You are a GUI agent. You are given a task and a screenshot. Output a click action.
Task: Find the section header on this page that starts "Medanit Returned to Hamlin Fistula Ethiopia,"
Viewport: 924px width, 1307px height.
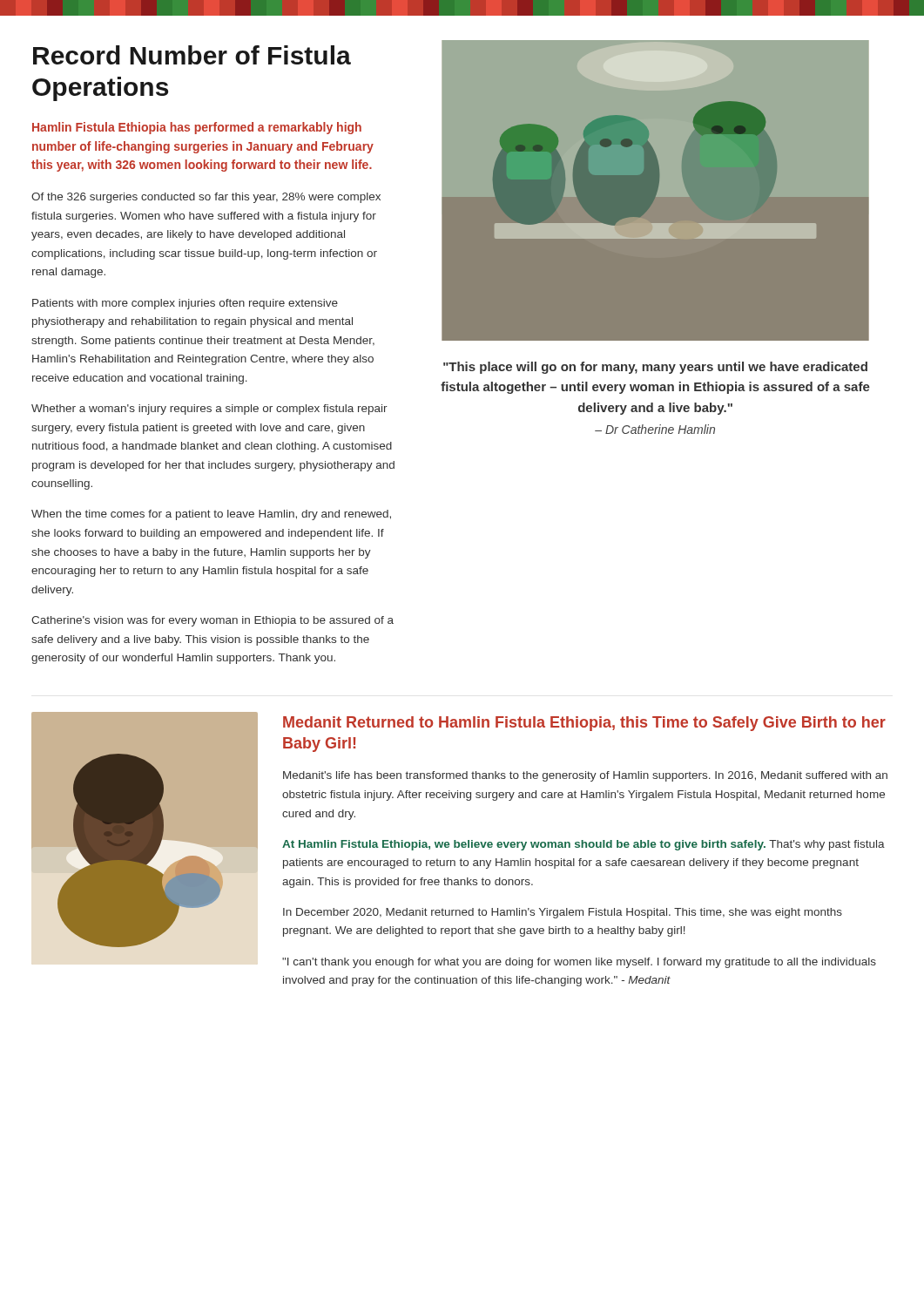(x=587, y=733)
